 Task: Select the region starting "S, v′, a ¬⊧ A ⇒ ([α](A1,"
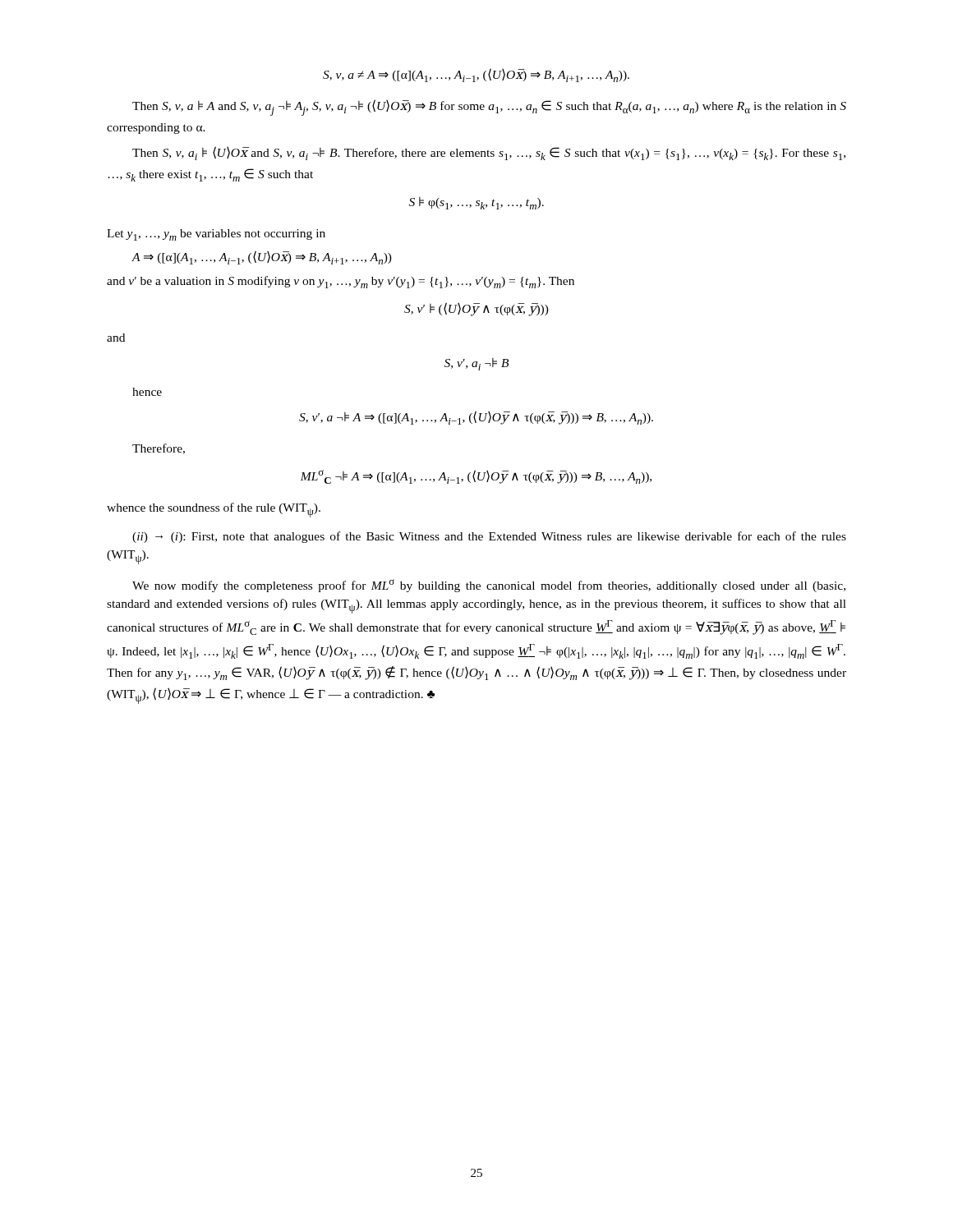pyautogui.click(x=476, y=418)
